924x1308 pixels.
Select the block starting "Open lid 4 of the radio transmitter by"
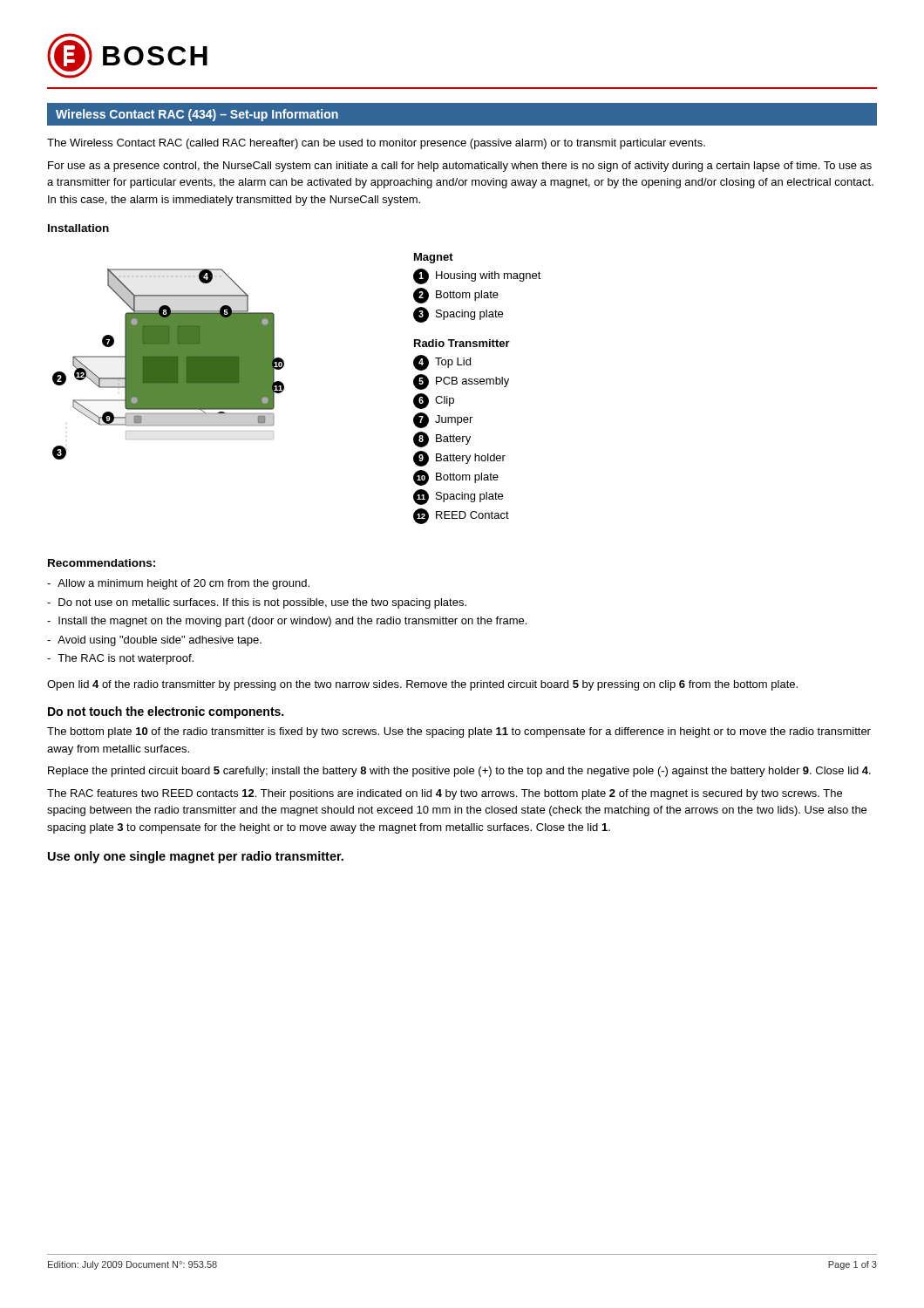click(x=423, y=684)
